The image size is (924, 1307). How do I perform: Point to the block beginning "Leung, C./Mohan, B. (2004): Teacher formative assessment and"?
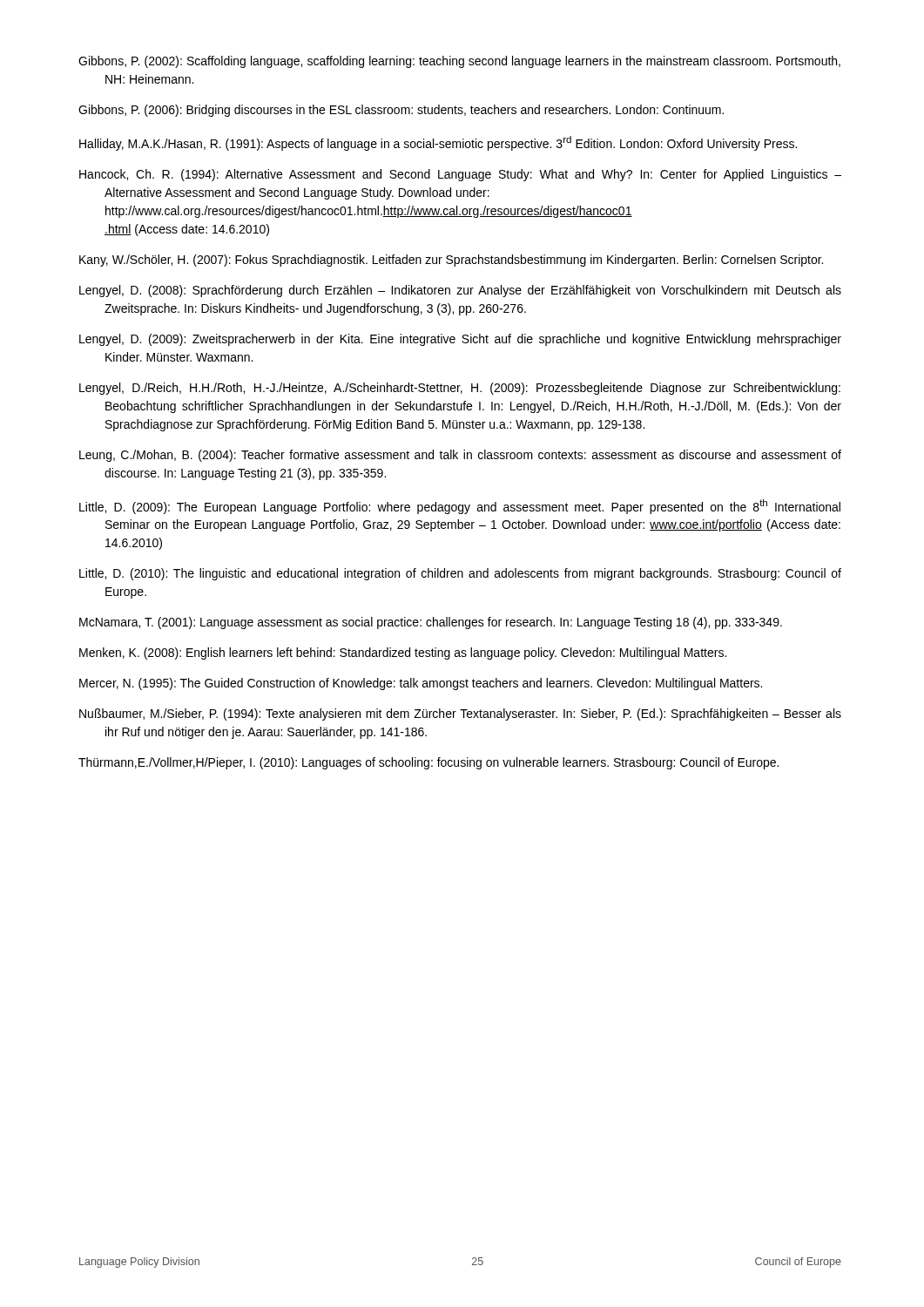460,464
